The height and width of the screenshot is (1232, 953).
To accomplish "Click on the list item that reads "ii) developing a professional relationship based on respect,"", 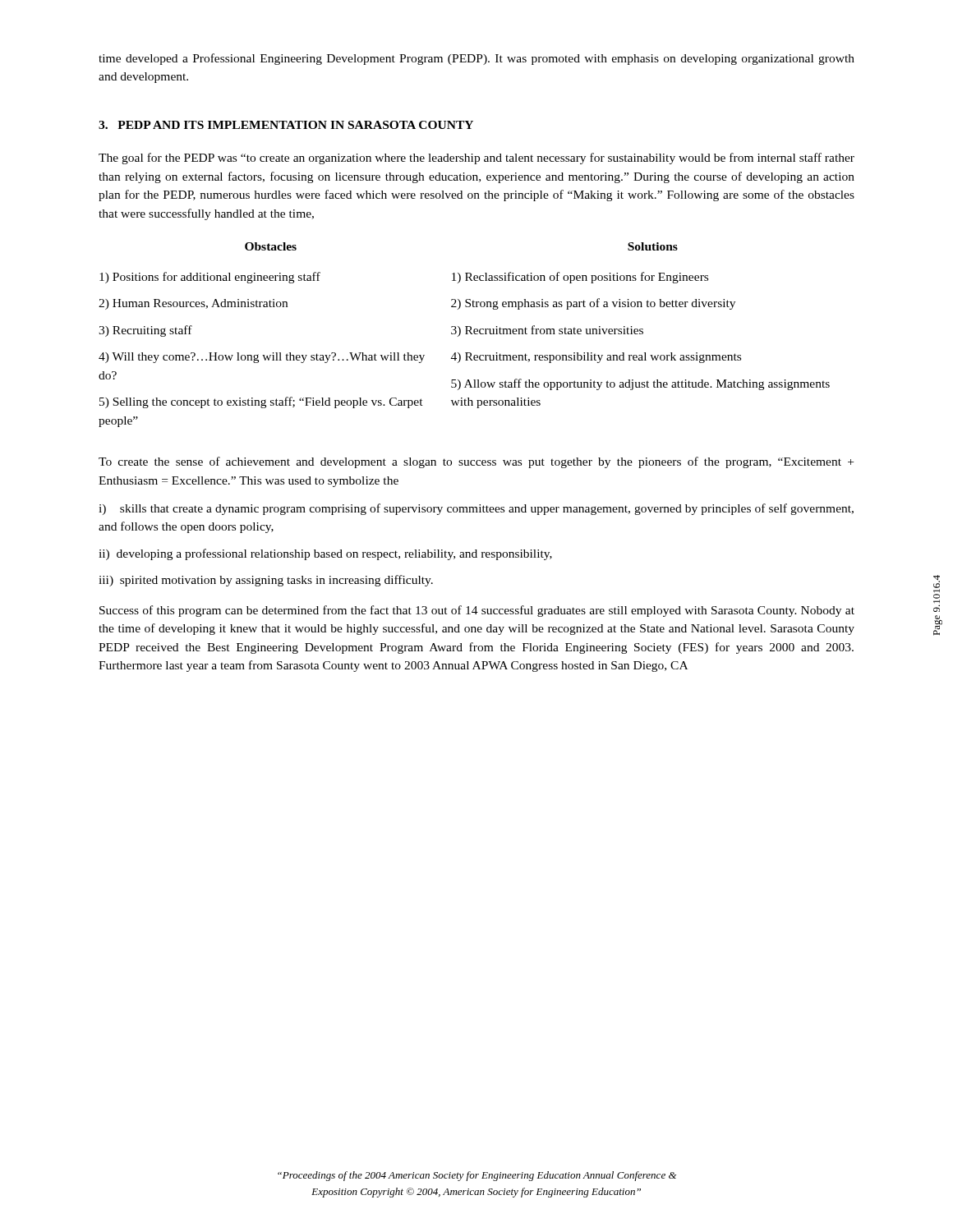I will pyautogui.click(x=325, y=553).
